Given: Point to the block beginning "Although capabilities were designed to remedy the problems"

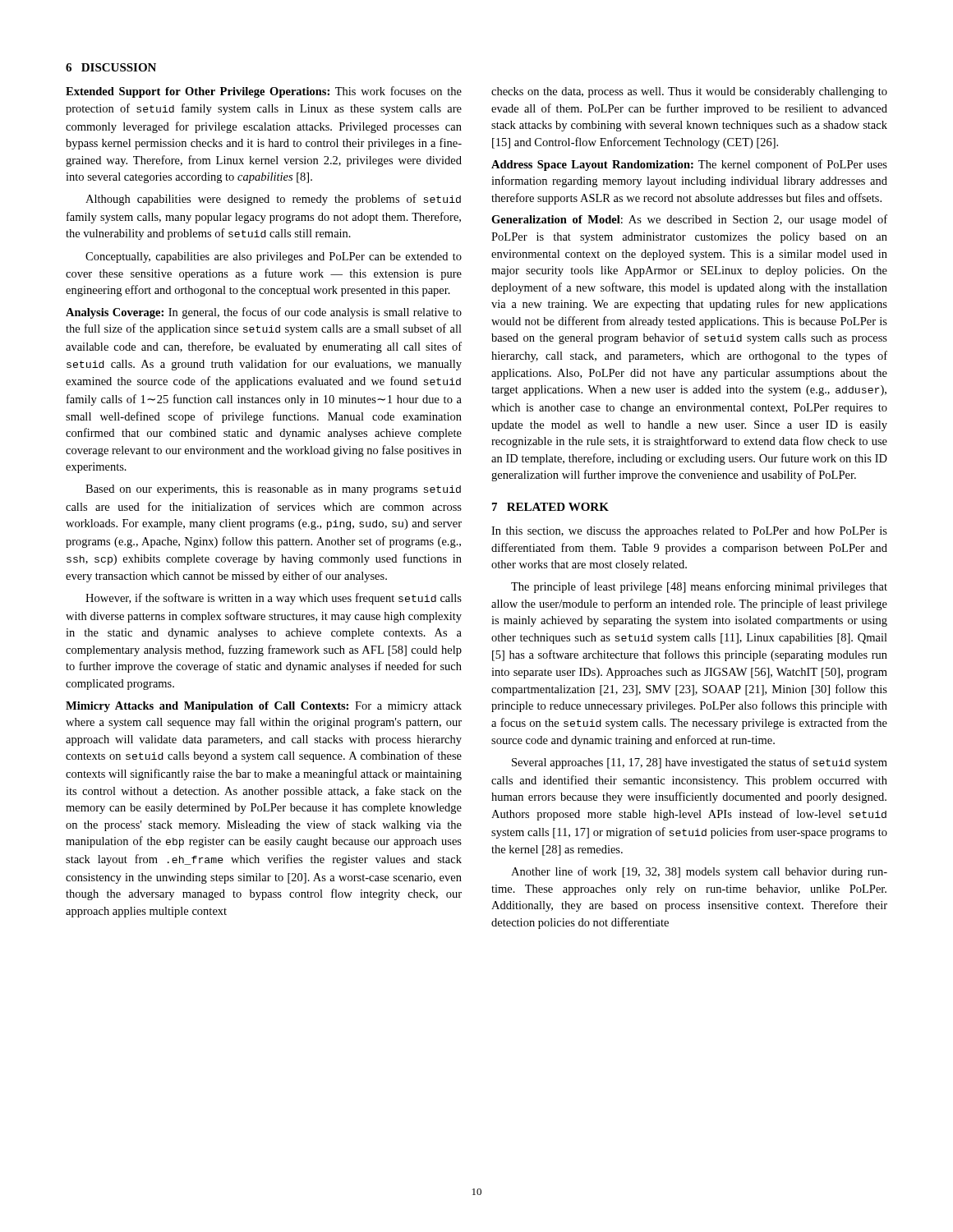Looking at the screenshot, I should click(x=264, y=217).
